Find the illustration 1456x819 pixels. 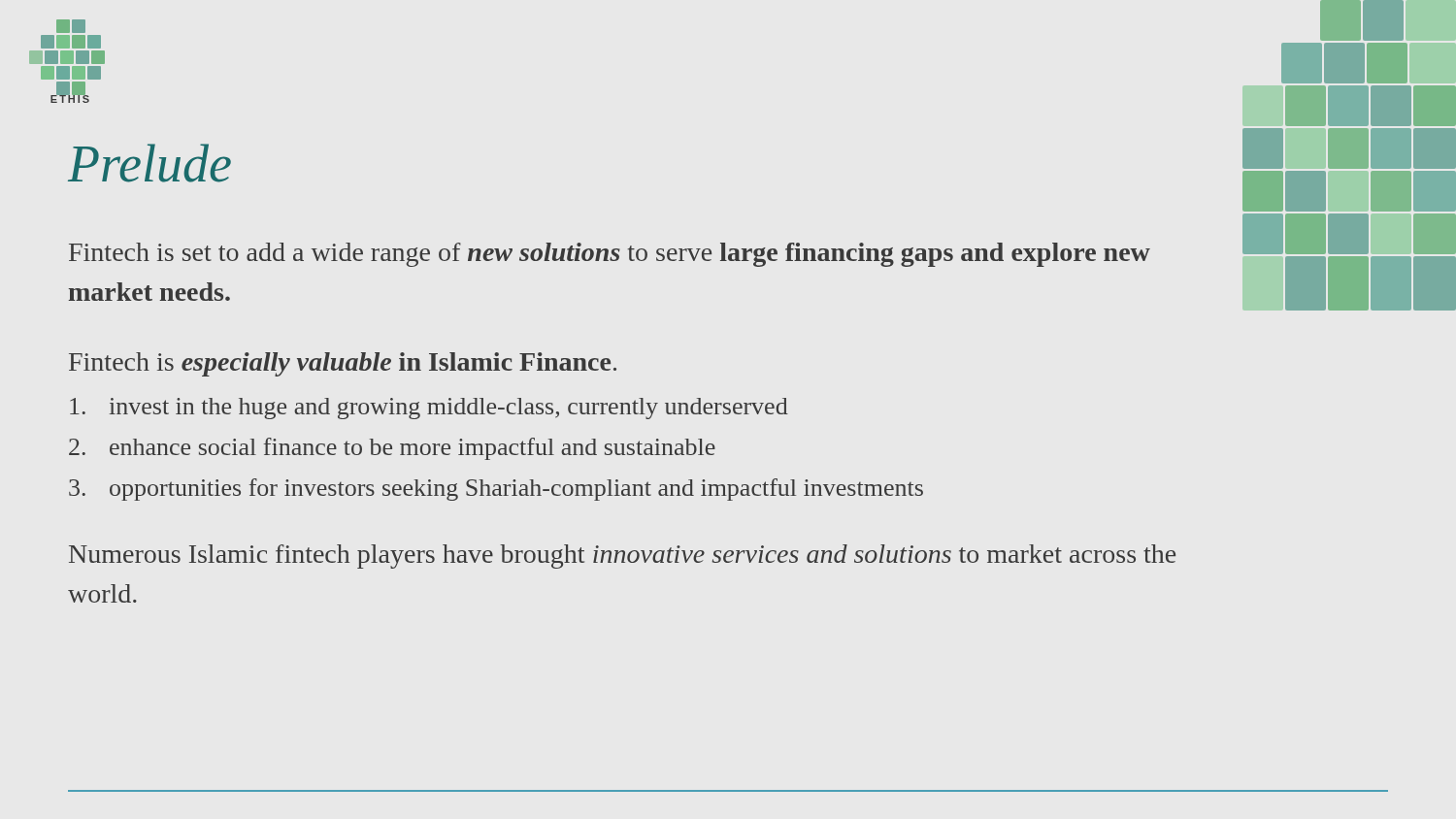[1349, 155]
